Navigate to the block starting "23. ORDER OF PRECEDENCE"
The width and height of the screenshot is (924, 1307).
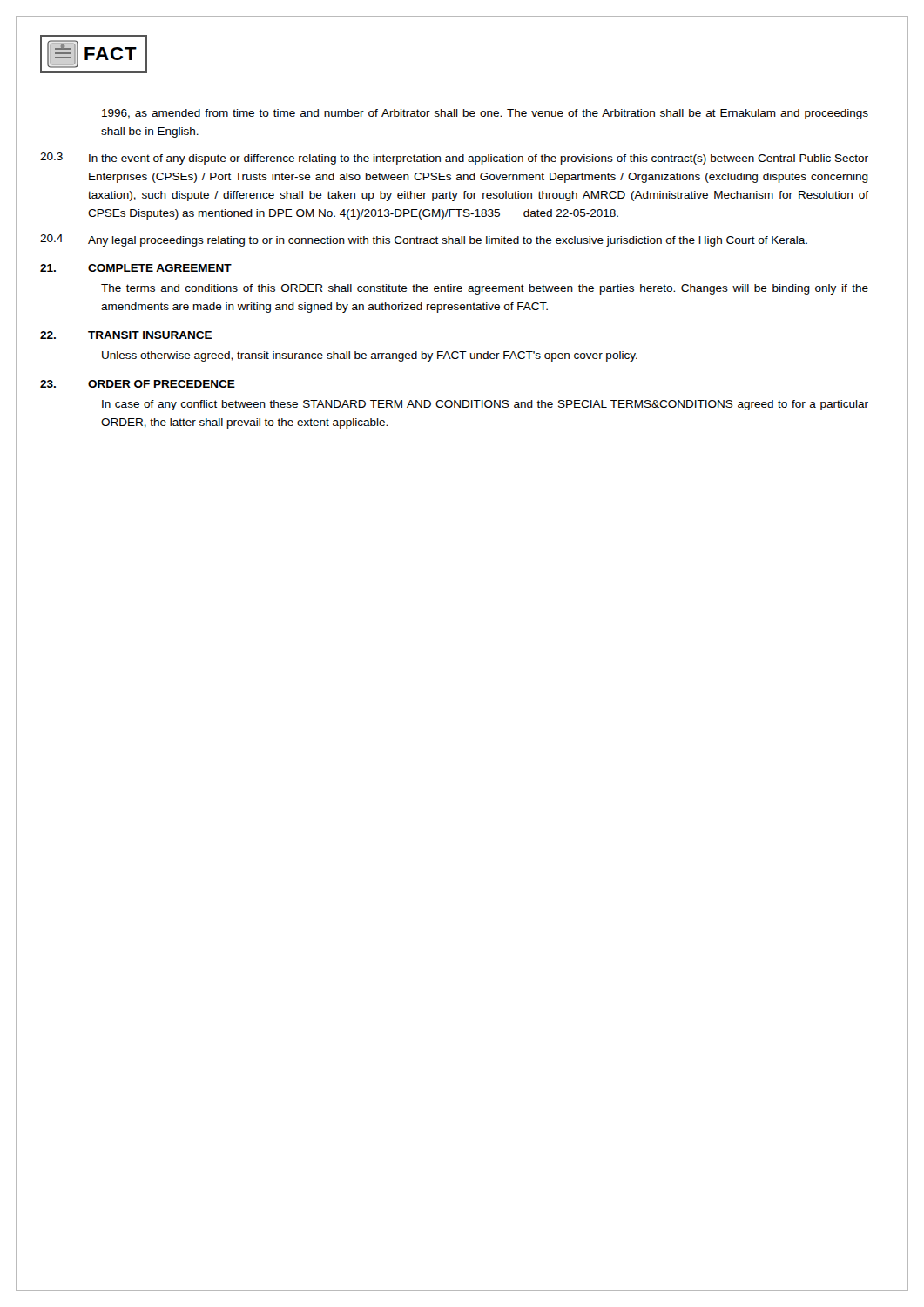pyautogui.click(x=138, y=384)
